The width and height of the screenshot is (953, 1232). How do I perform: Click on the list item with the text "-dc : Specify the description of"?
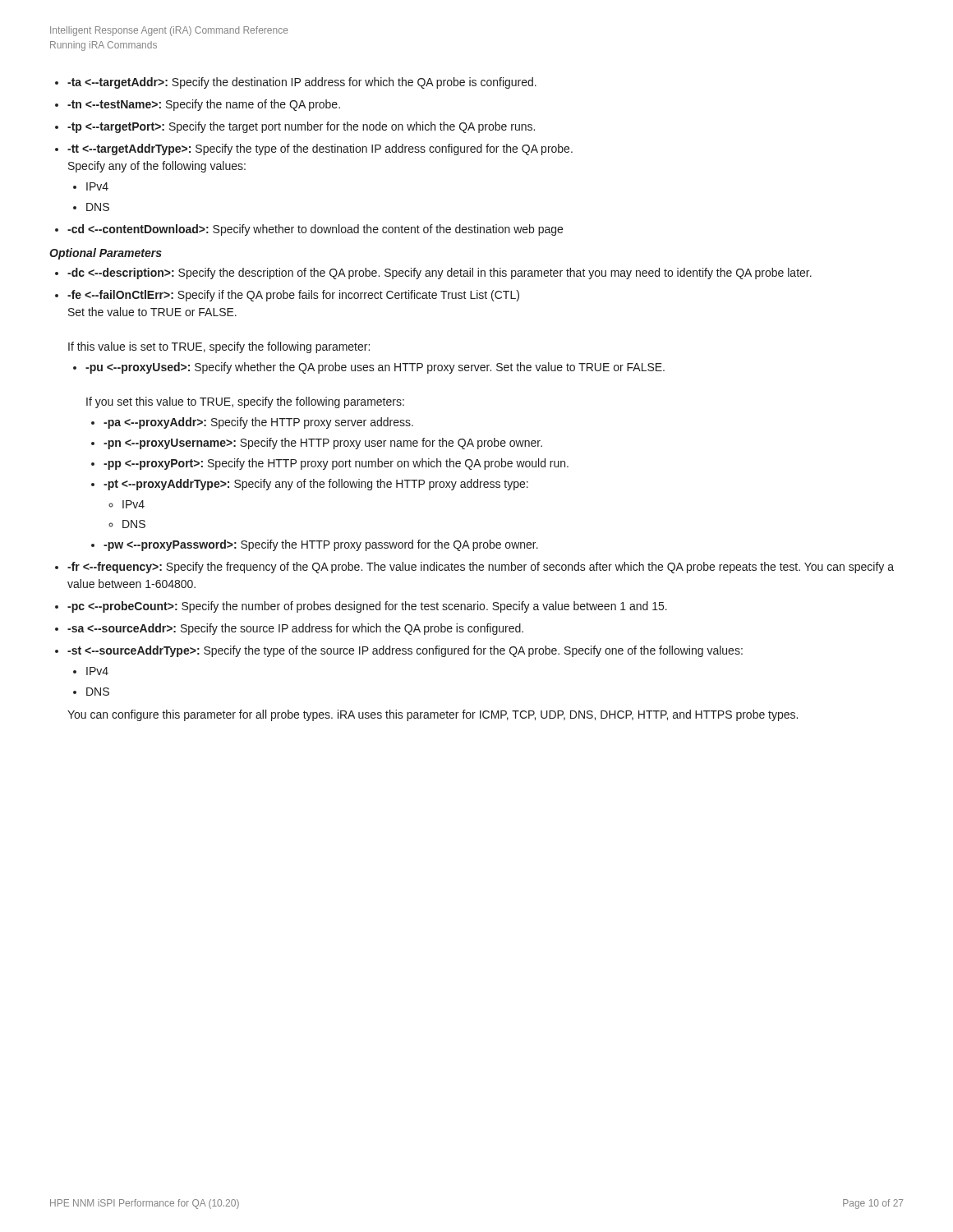440,273
